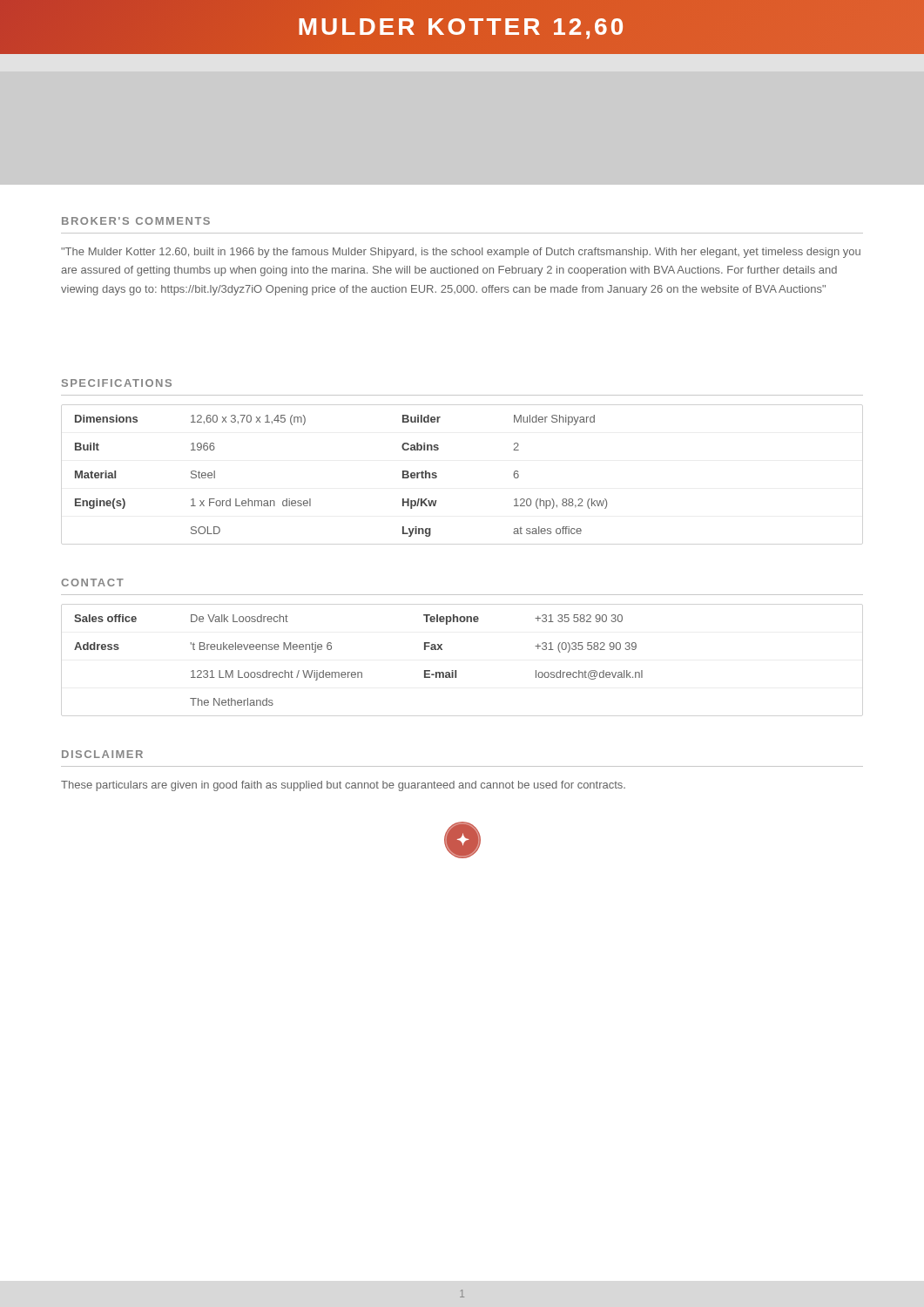The height and width of the screenshot is (1307, 924).
Task: Select the text block that reads ""The Mulder Kotter 12.60, built in"
Action: point(461,270)
